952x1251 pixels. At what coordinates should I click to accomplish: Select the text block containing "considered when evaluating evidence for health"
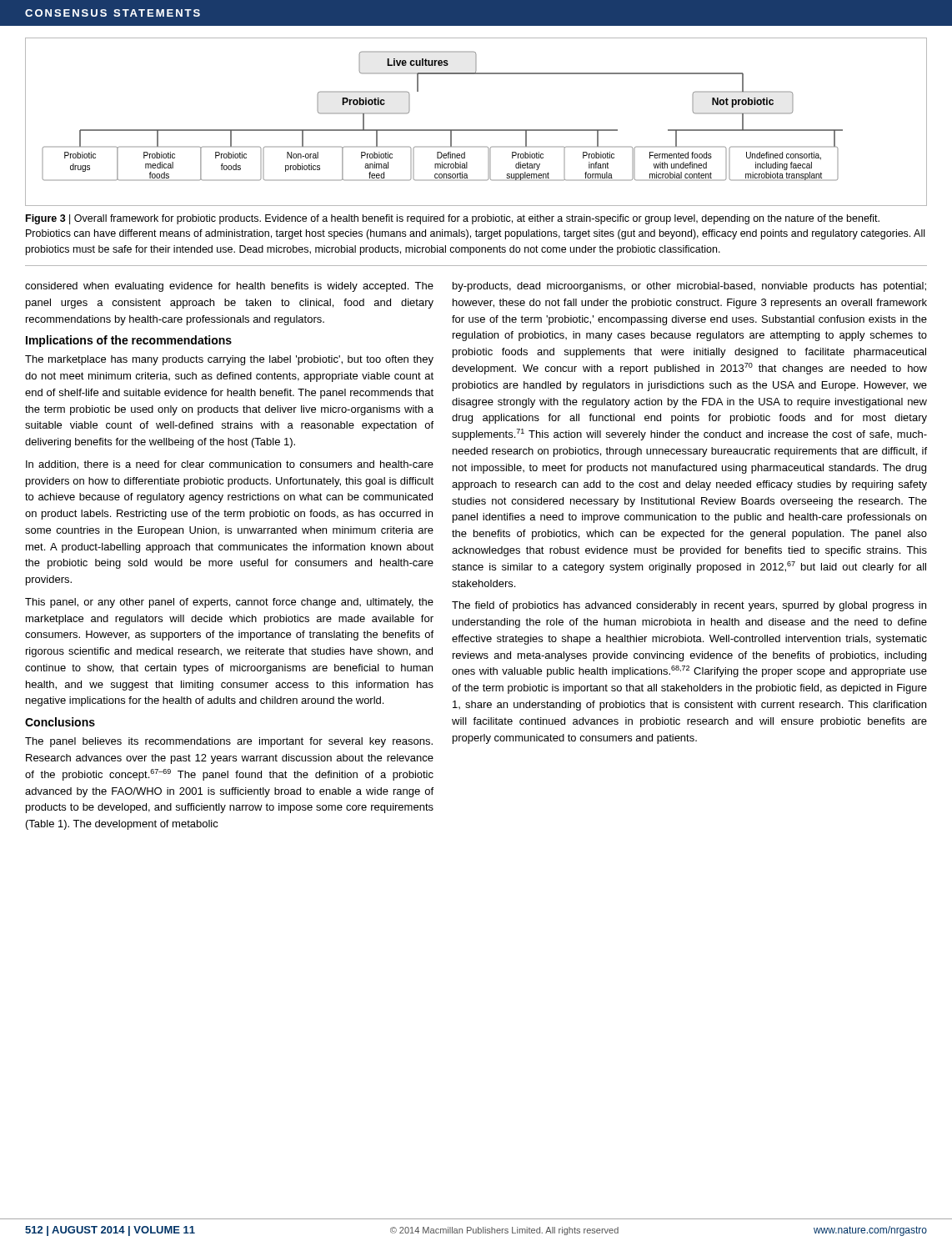tap(229, 303)
